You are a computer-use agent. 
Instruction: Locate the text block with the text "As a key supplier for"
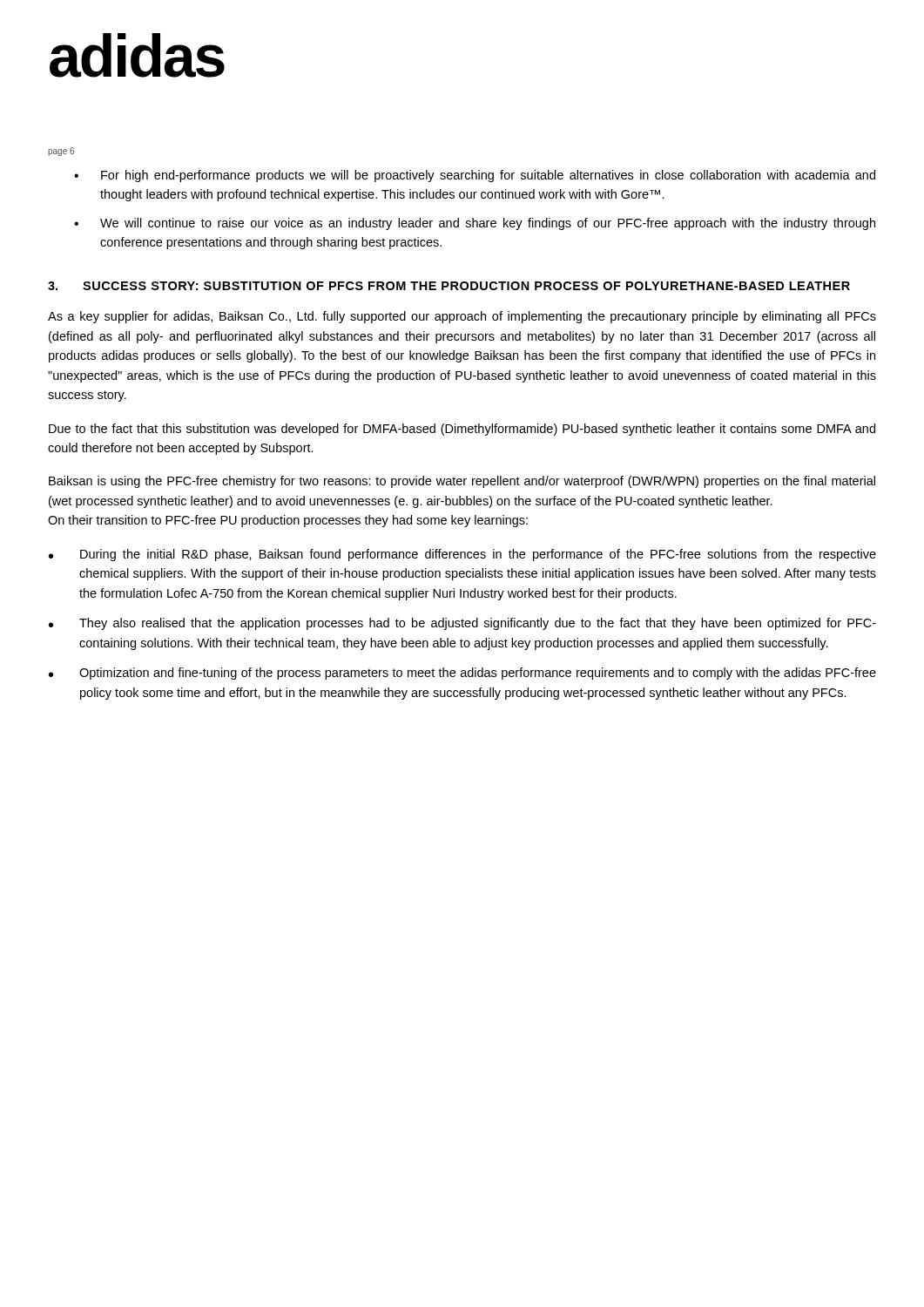[462, 356]
